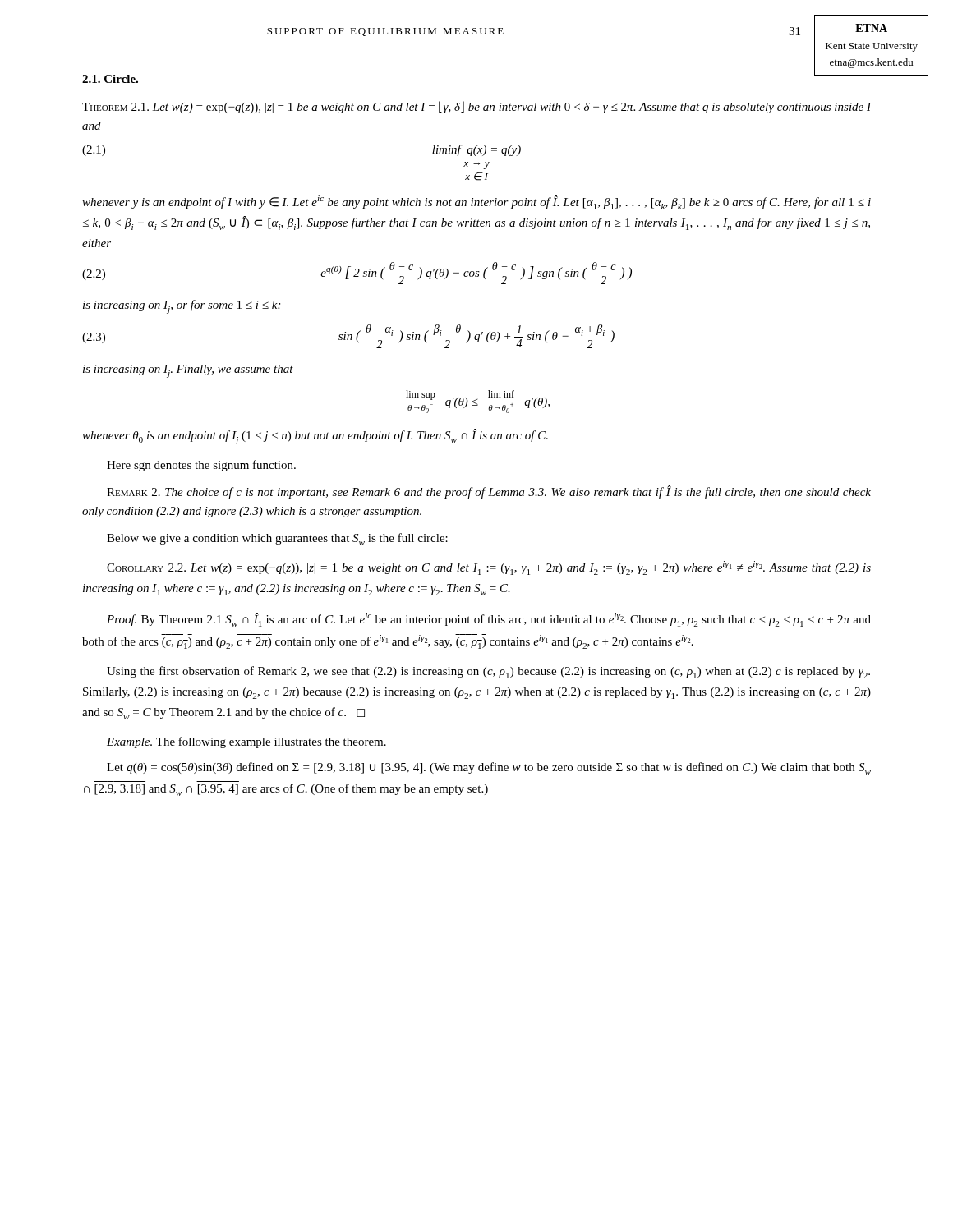The image size is (953, 1232).
Task: Click the passage that begins "Theorem 2.1. Let w(z) = exp(−q(z)), |z|"
Action: click(x=476, y=116)
